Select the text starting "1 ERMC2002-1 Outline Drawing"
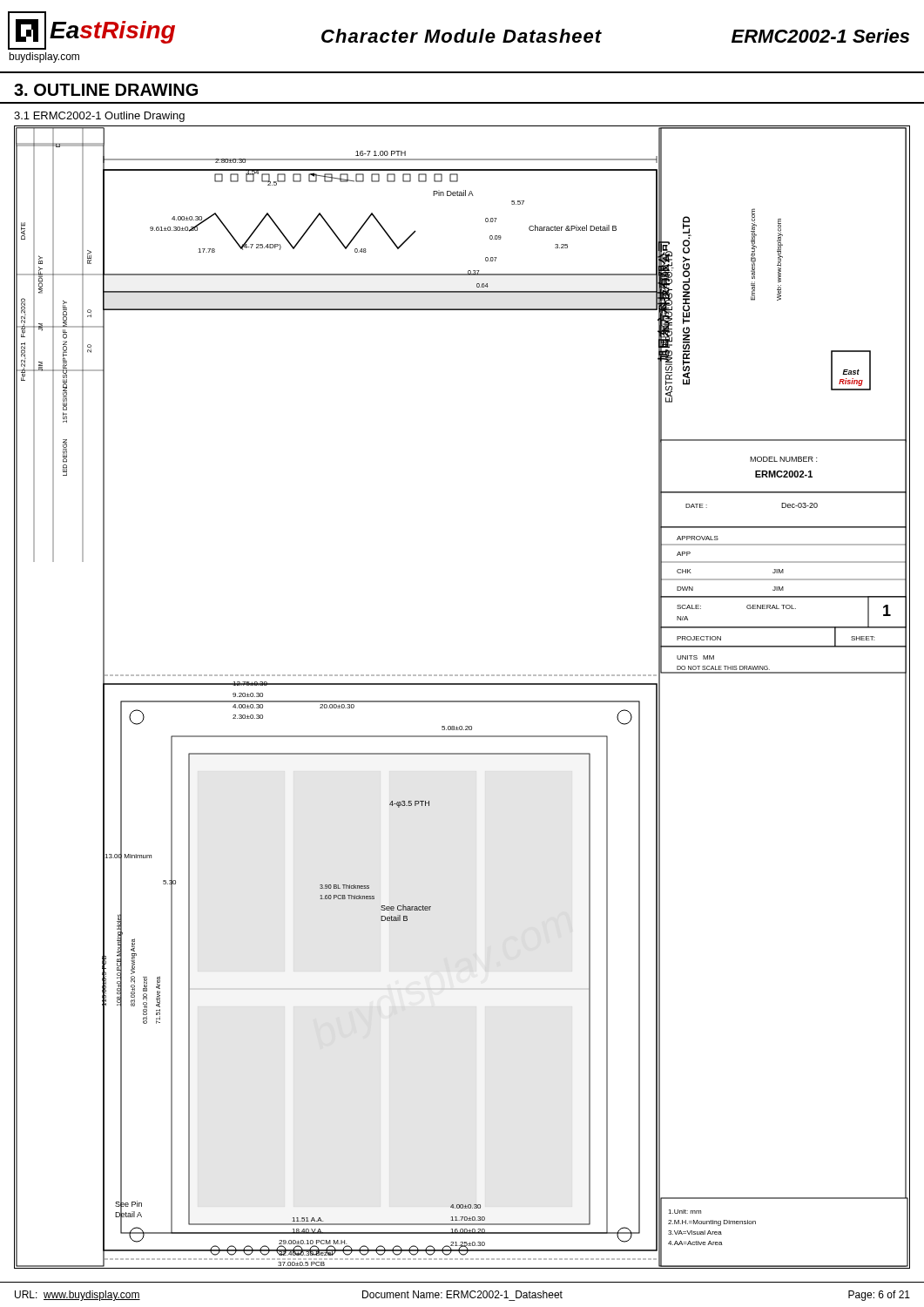The image size is (924, 1307). (x=100, y=115)
